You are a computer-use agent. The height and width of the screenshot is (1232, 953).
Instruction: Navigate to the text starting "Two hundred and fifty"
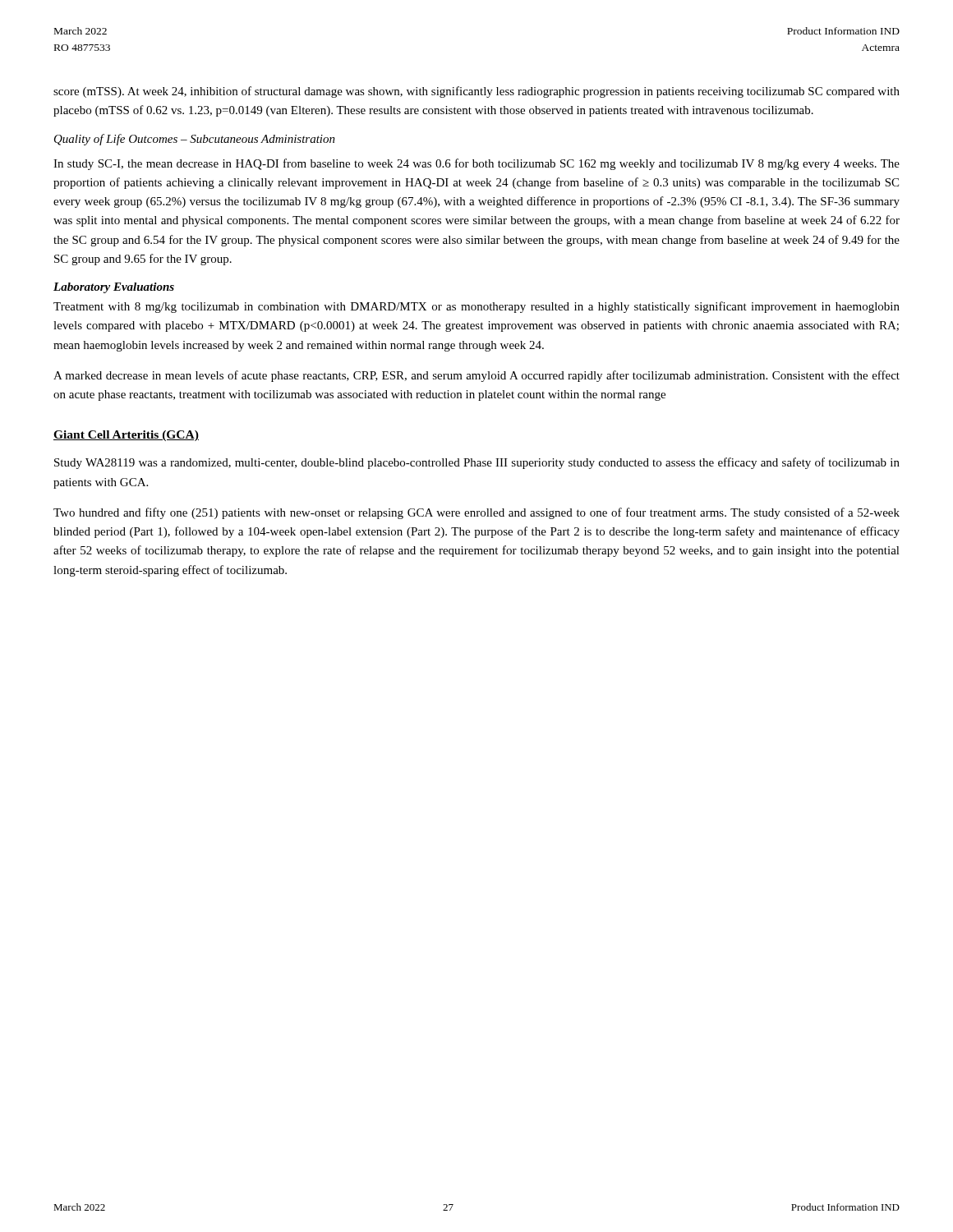coord(476,541)
